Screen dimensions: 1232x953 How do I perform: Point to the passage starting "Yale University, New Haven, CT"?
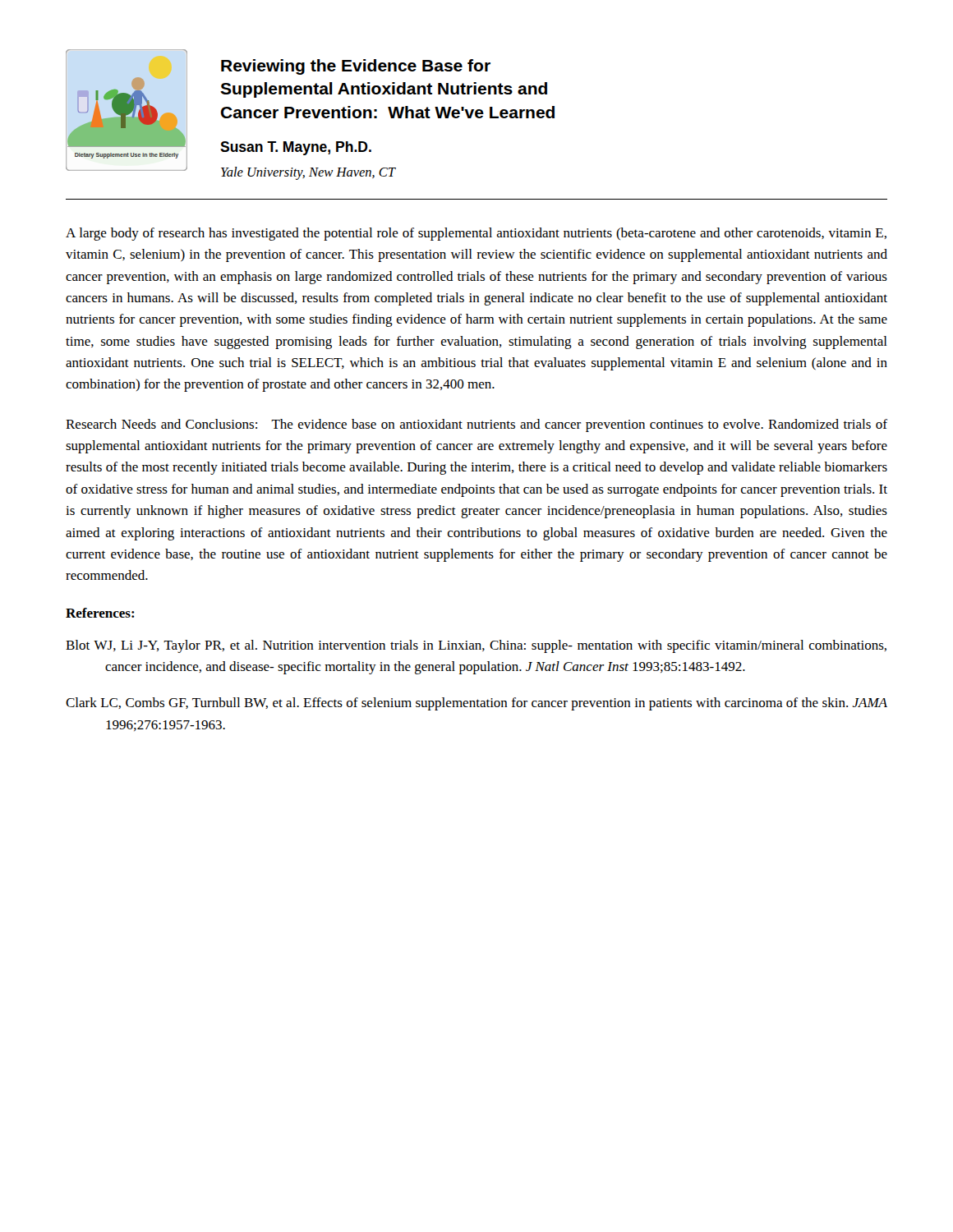308,172
